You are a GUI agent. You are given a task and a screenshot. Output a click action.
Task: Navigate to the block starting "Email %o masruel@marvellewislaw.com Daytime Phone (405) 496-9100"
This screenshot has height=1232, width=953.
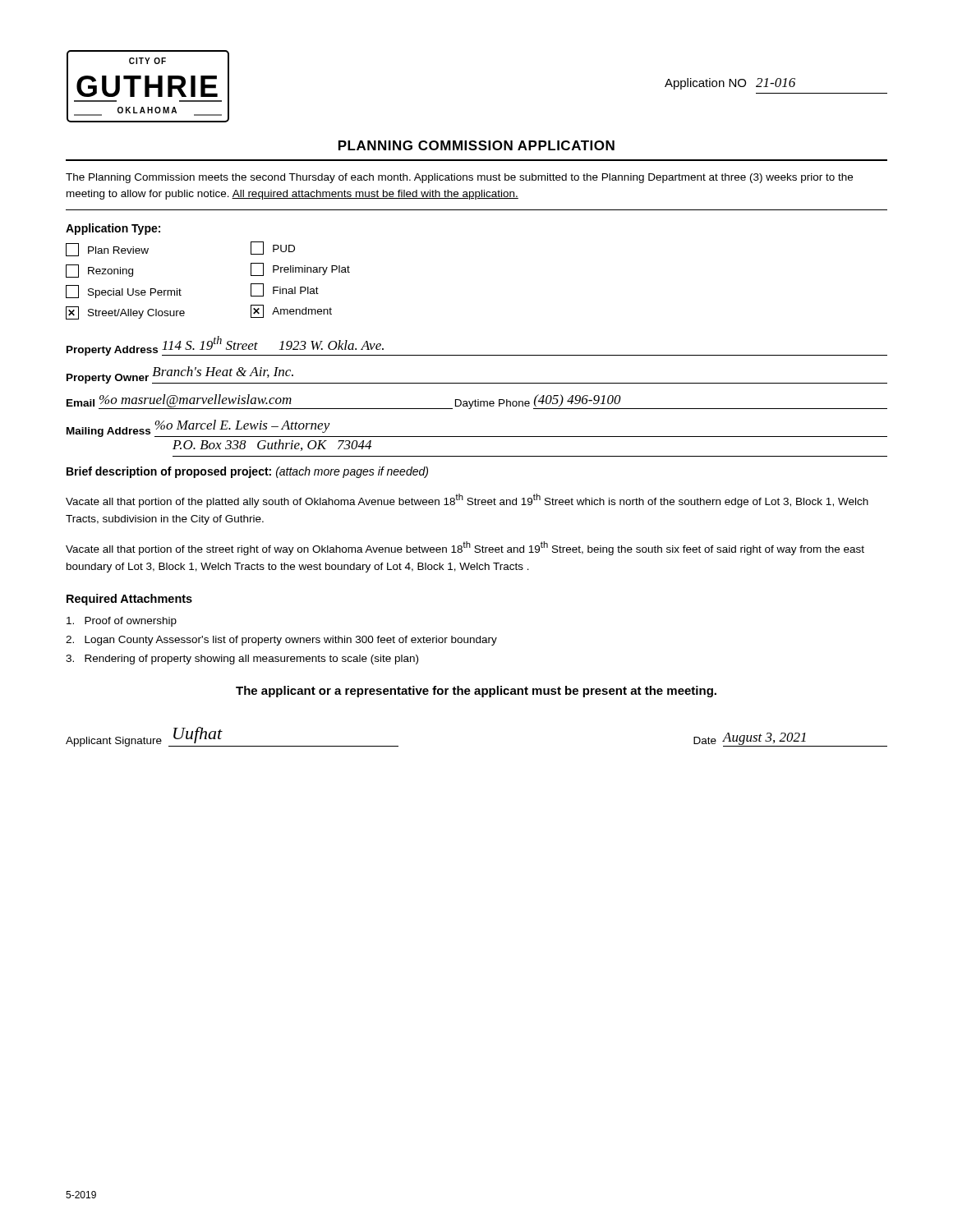click(x=476, y=400)
